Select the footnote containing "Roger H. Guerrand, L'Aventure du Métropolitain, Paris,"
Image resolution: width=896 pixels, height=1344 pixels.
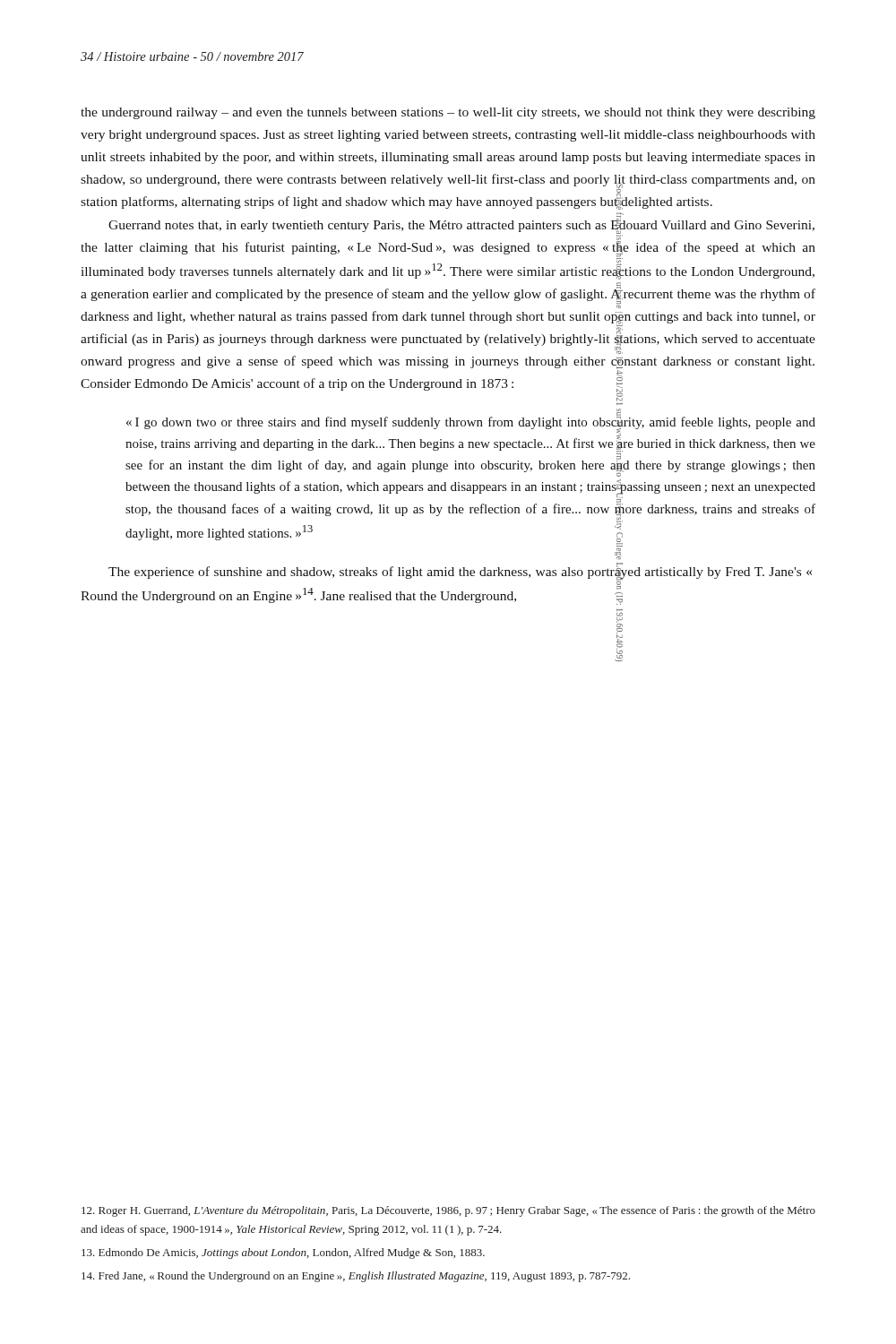[448, 1219]
